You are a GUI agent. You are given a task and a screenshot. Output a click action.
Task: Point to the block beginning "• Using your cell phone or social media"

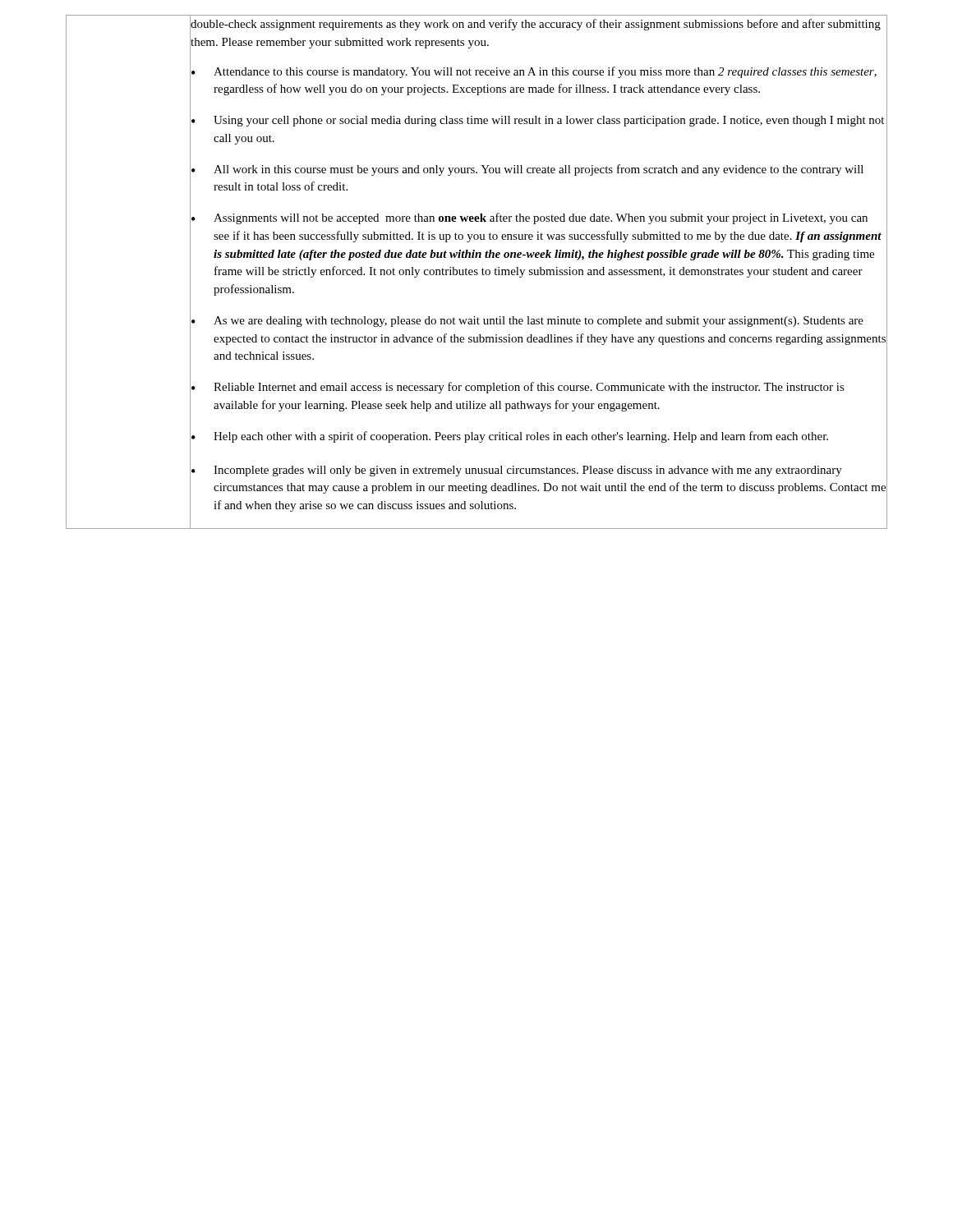(539, 130)
